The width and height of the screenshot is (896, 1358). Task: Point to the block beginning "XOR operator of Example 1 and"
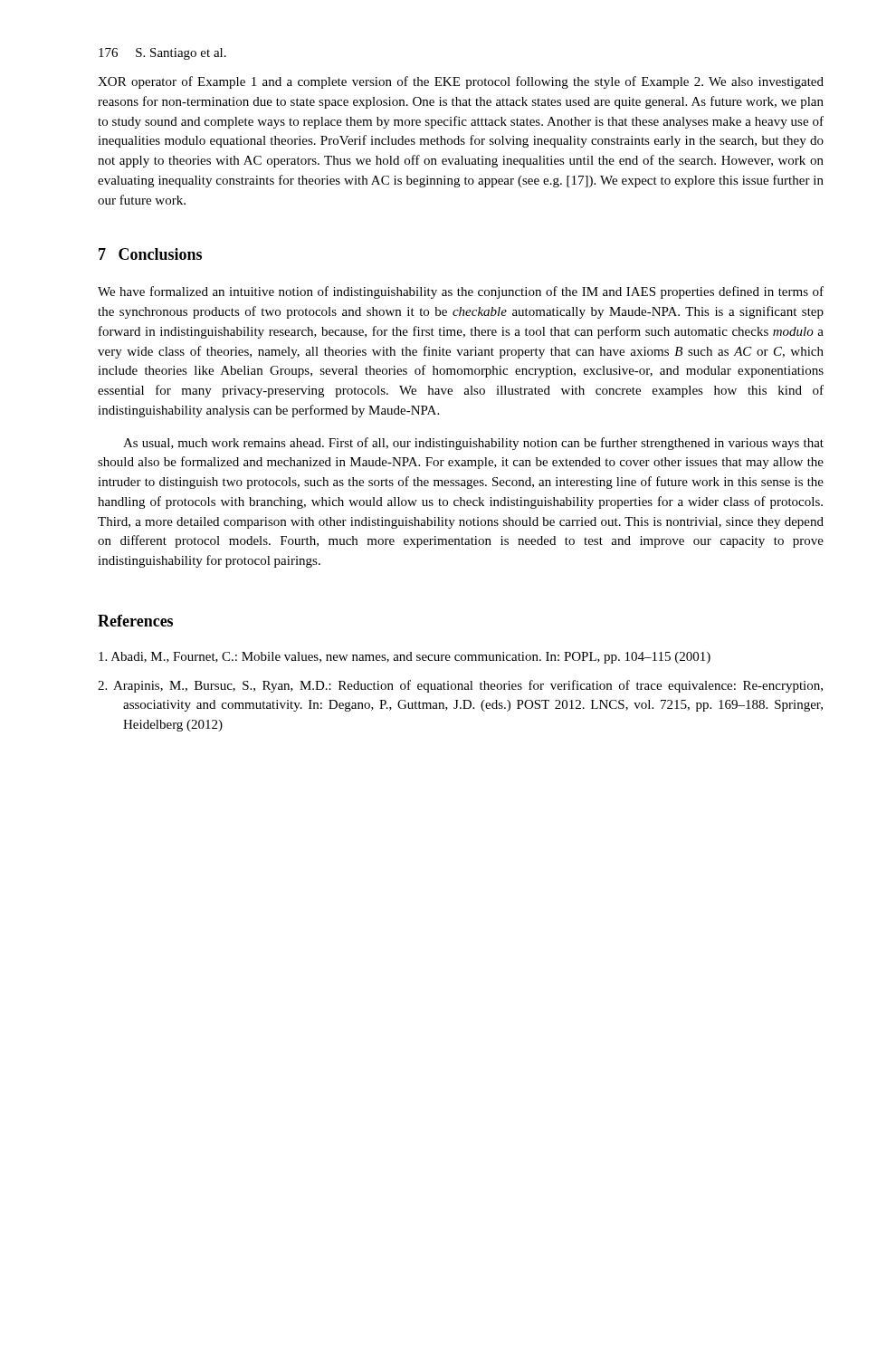(461, 141)
